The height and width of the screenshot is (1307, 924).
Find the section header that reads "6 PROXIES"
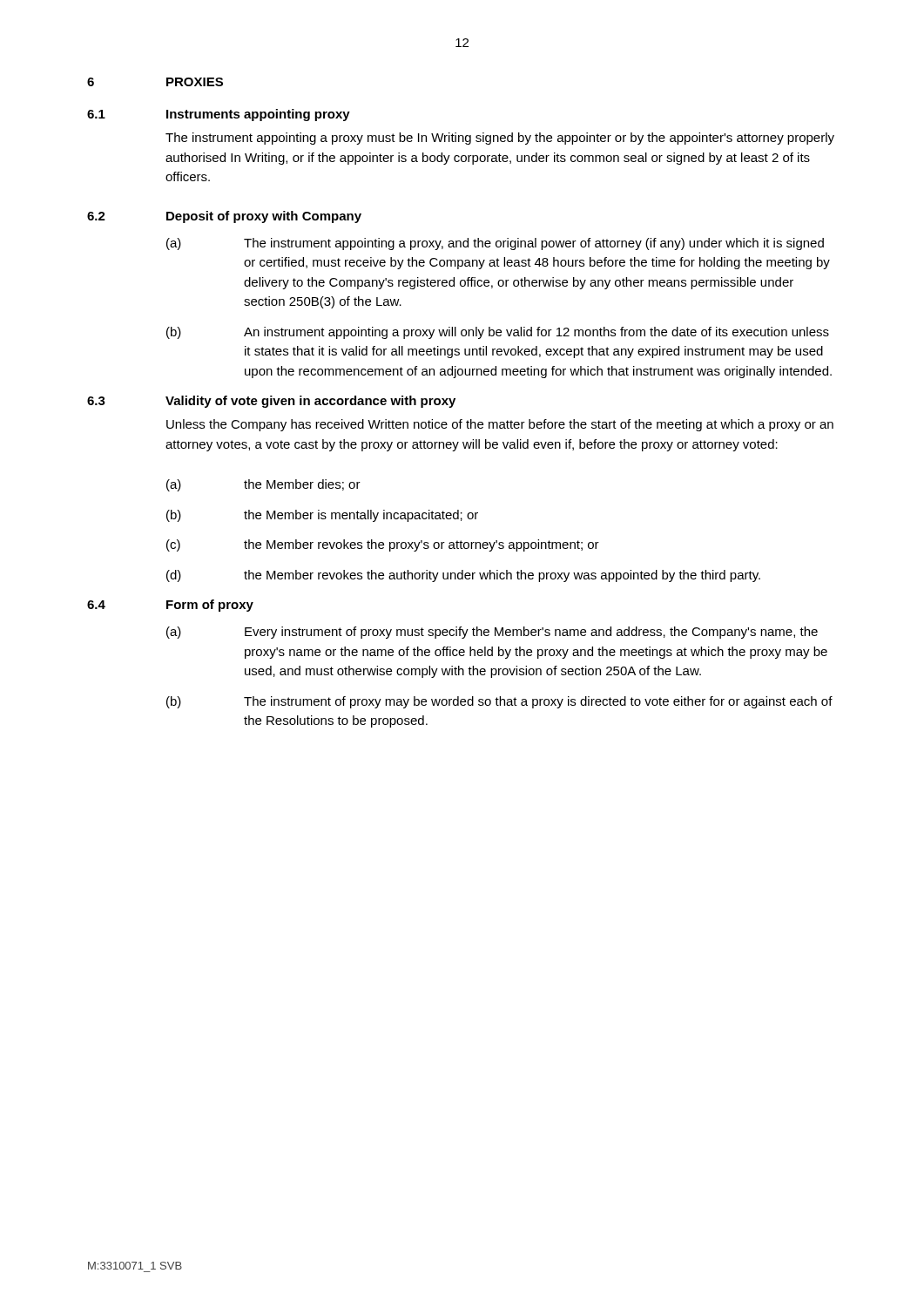click(x=90, y=81)
